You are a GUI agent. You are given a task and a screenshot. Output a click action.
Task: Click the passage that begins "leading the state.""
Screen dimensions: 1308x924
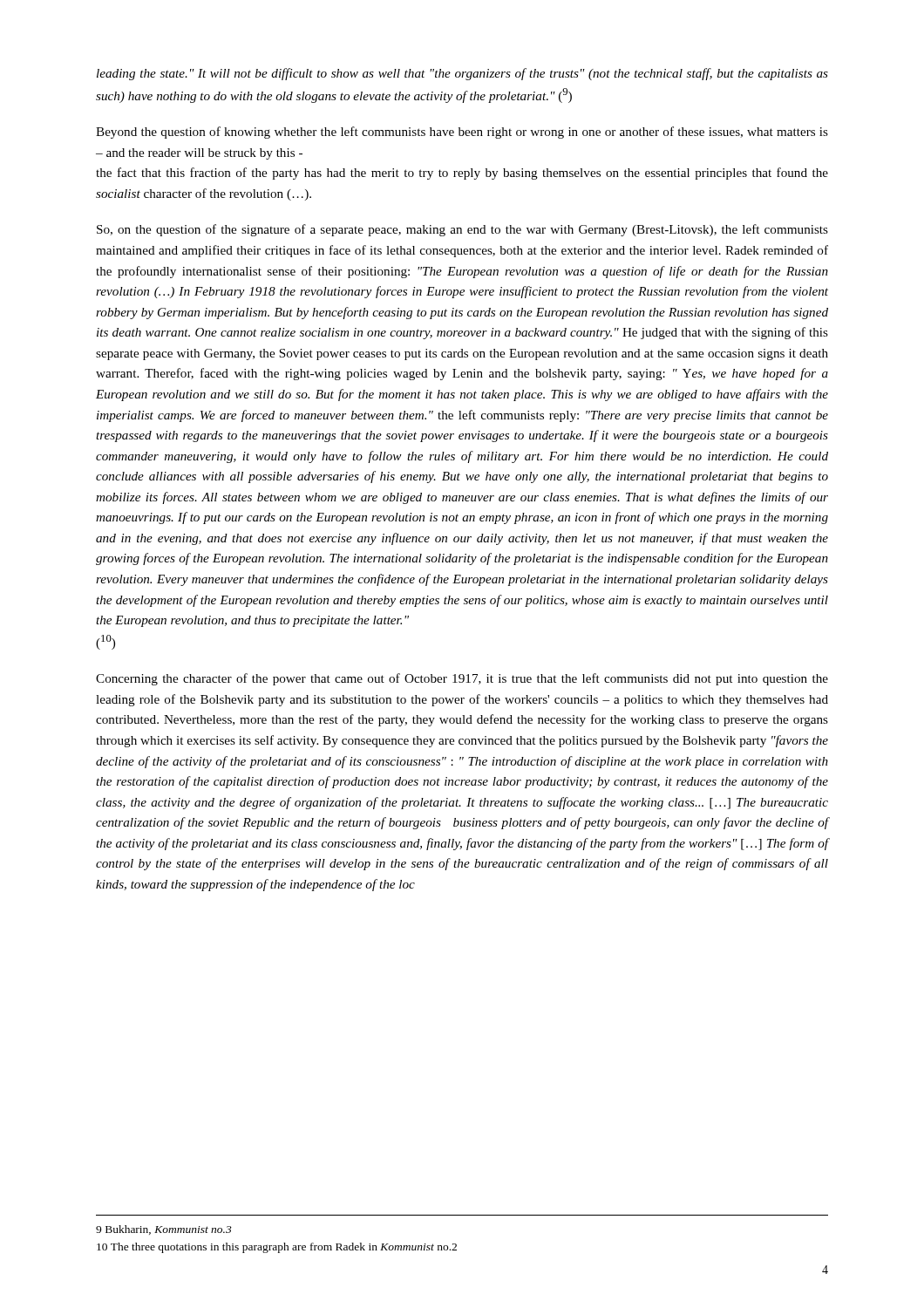point(462,84)
